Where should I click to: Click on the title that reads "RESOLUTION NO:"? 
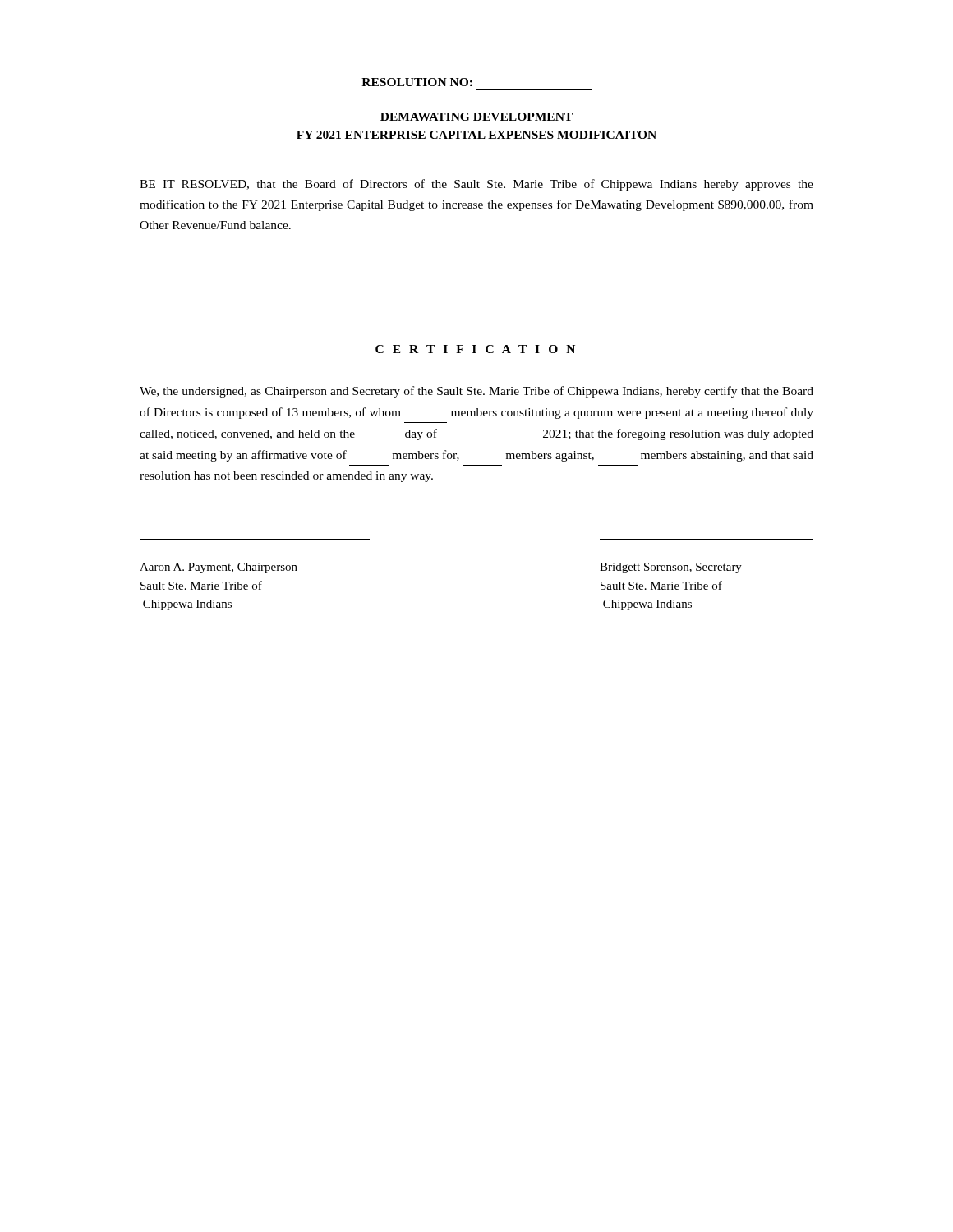476,82
